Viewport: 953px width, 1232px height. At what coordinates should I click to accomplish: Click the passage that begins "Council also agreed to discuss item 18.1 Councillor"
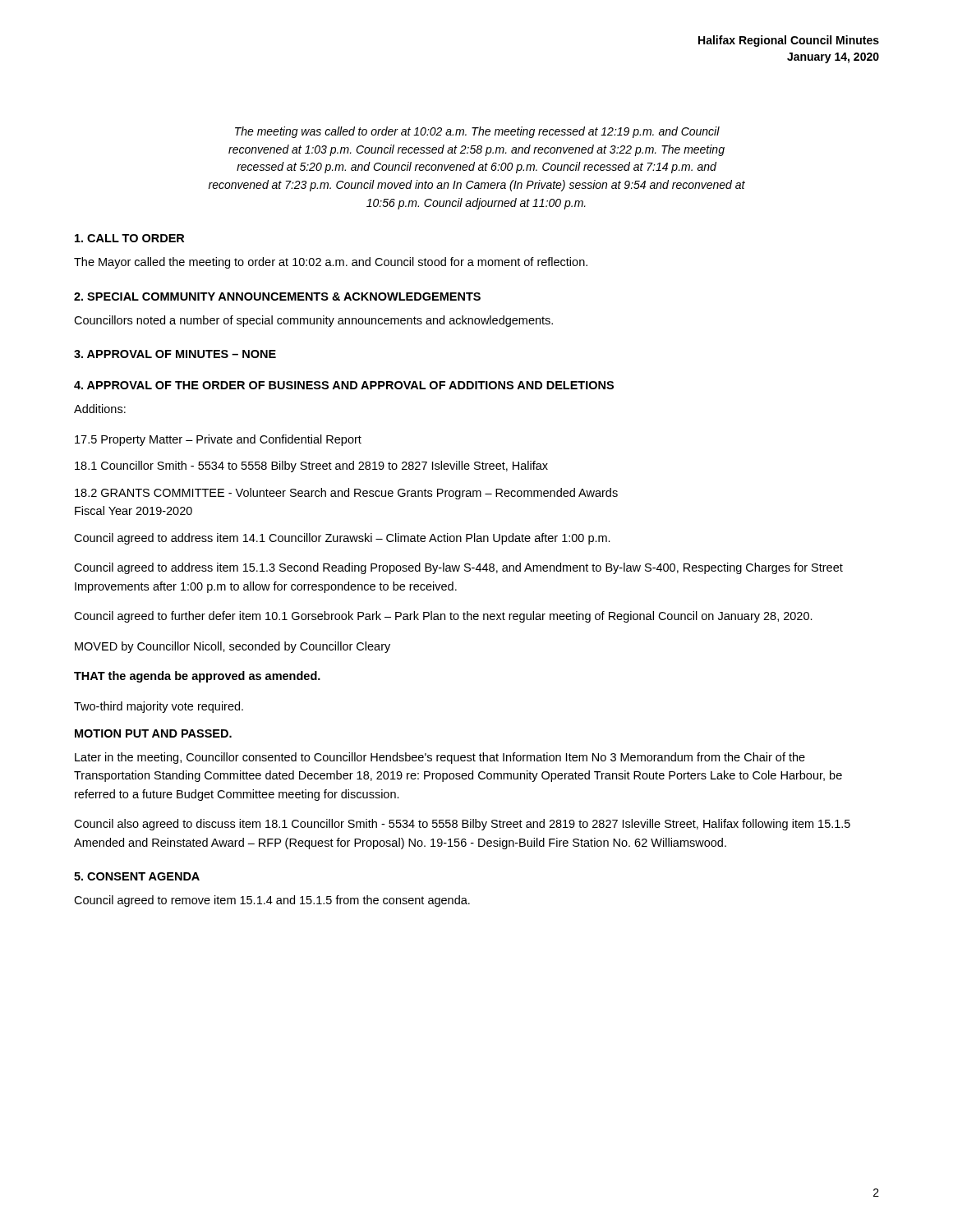pos(462,833)
